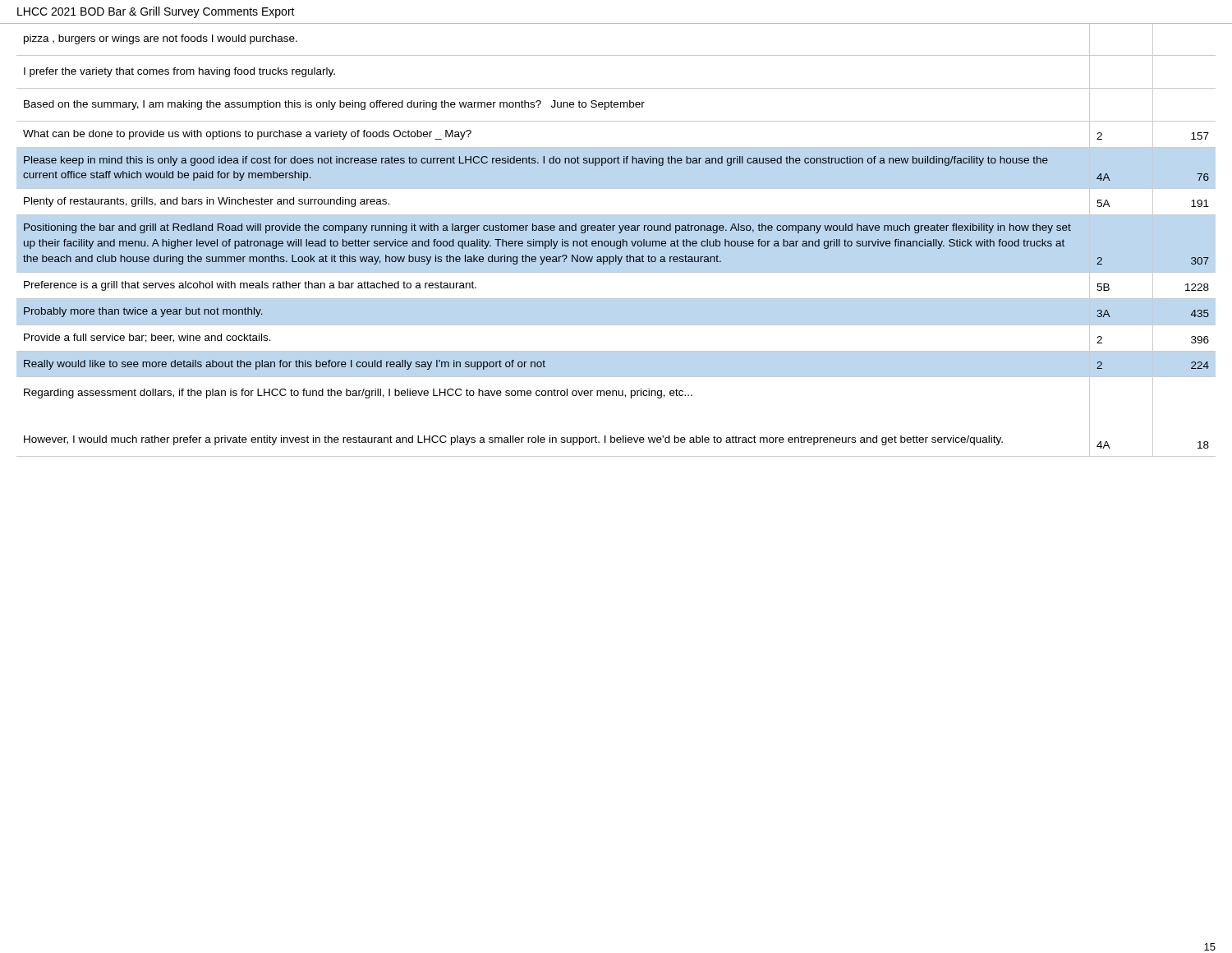Image resolution: width=1232 pixels, height=953 pixels.
Task: Find the text block containing "Please keep in mind this is only a"
Action: 616,168
